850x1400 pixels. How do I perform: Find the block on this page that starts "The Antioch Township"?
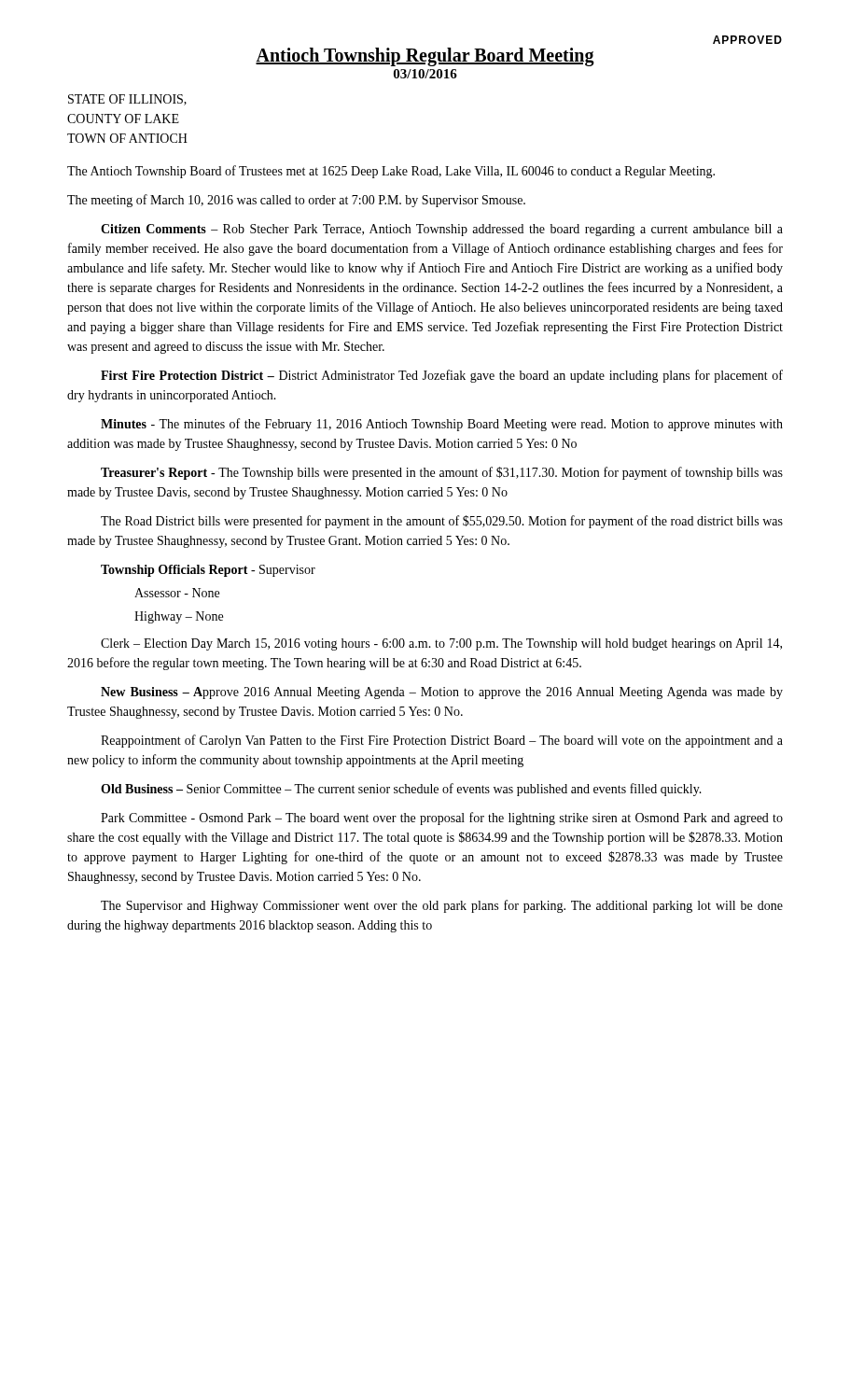[x=425, y=171]
